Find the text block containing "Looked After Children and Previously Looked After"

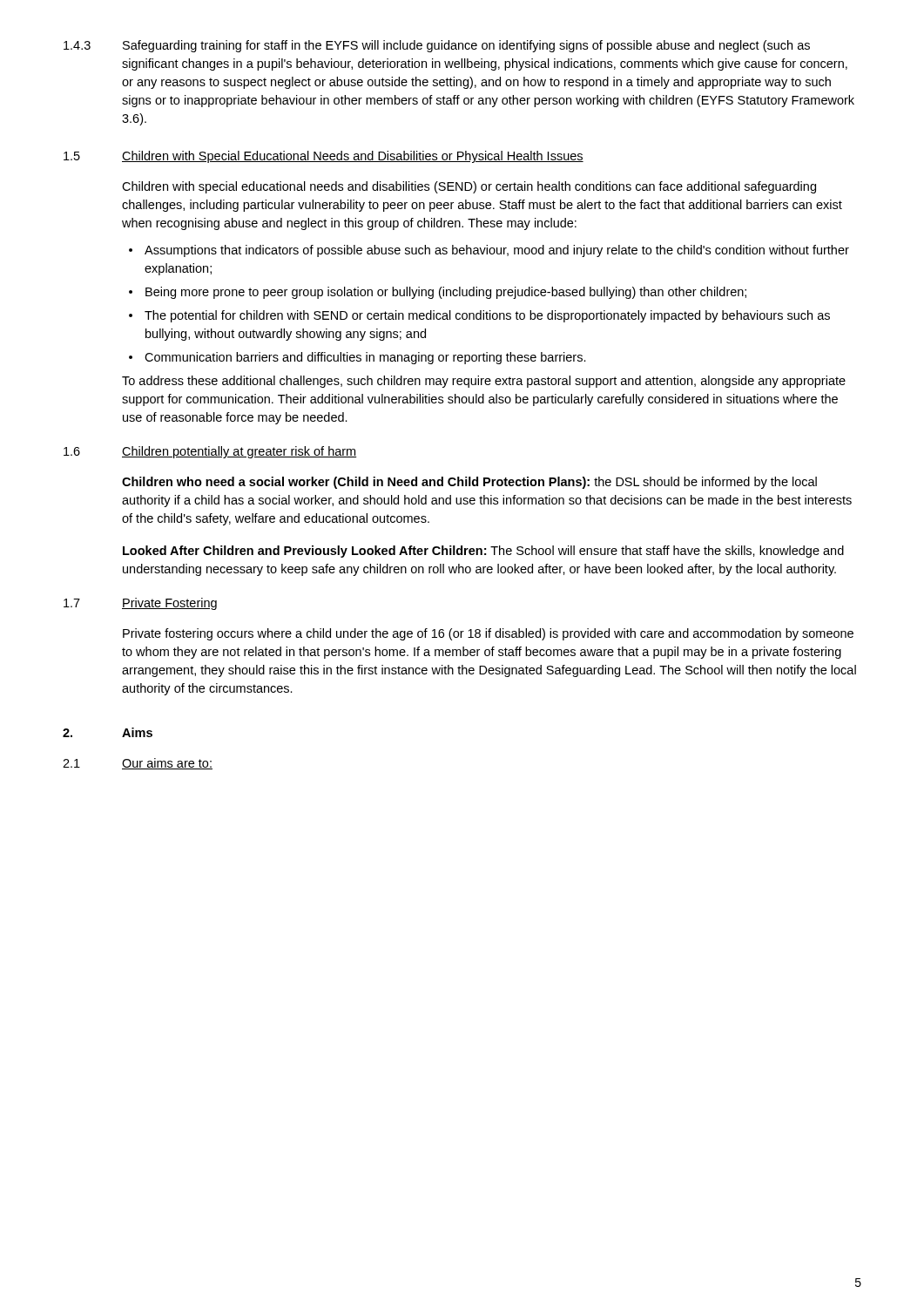(x=483, y=560)
